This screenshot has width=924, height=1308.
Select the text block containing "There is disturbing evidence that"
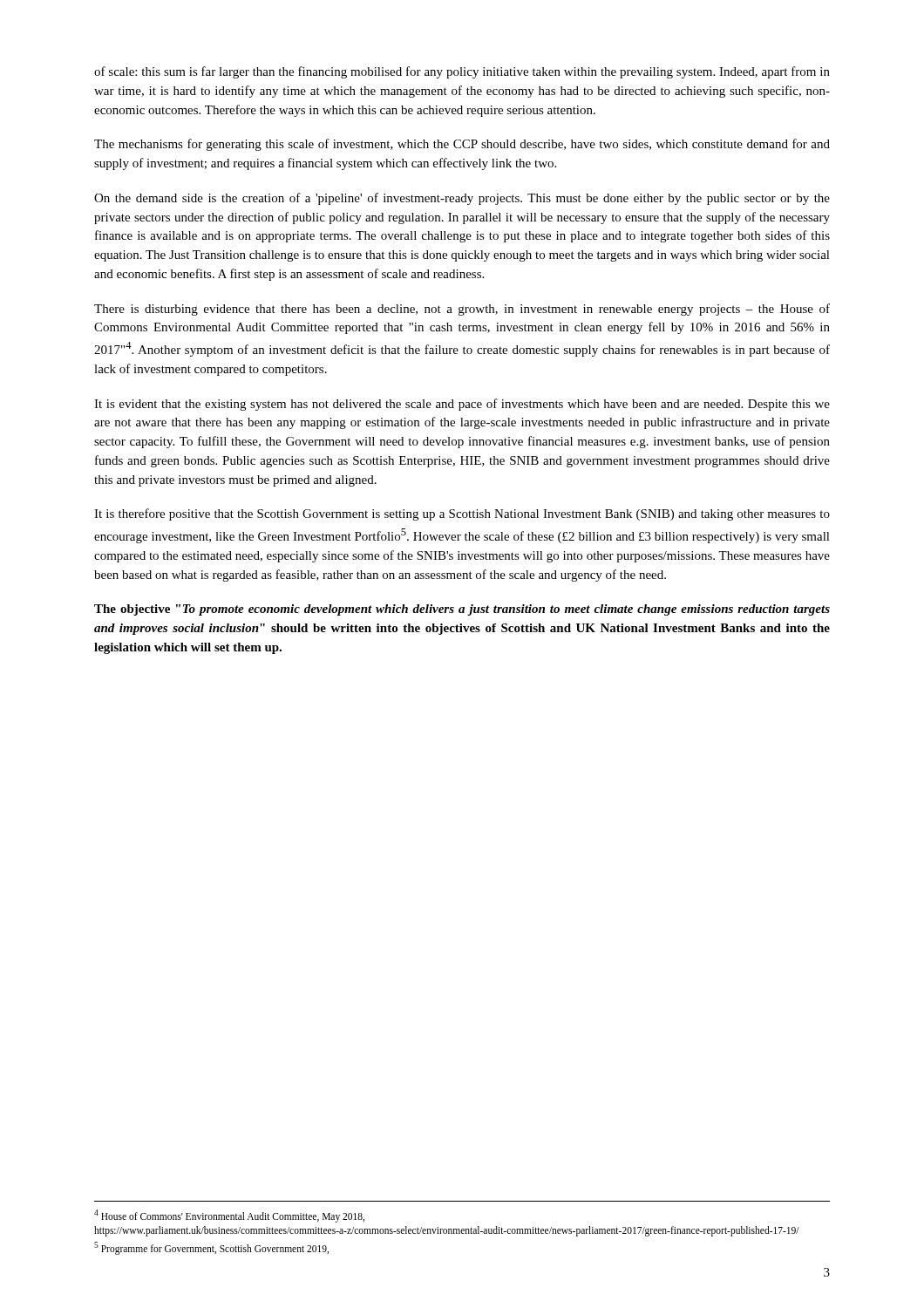click(462, 338)
